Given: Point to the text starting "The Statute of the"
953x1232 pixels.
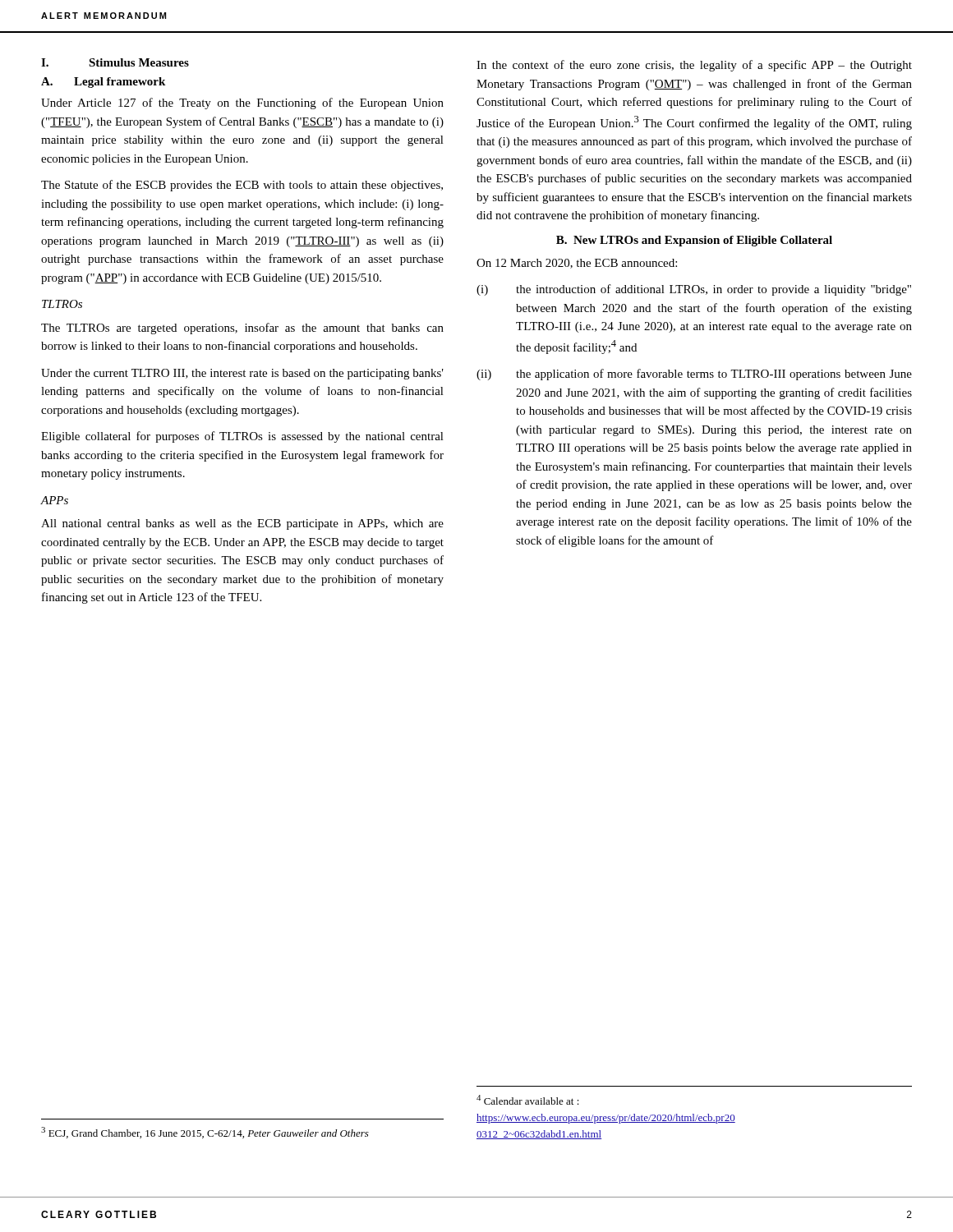Looking at the screenshot, I should 242,231.
